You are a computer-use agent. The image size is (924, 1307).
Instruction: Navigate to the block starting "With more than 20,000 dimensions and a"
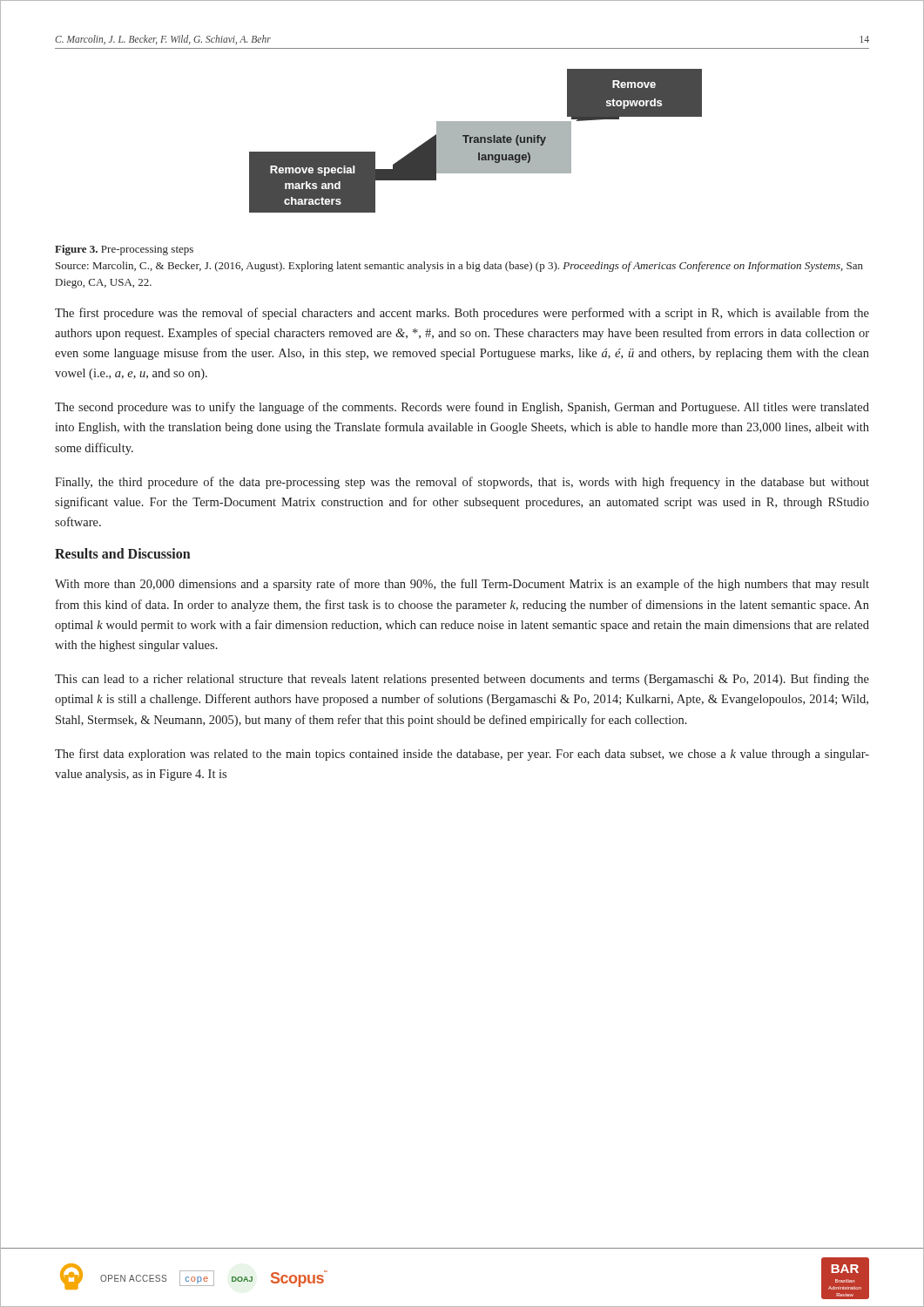click(462, 614)
